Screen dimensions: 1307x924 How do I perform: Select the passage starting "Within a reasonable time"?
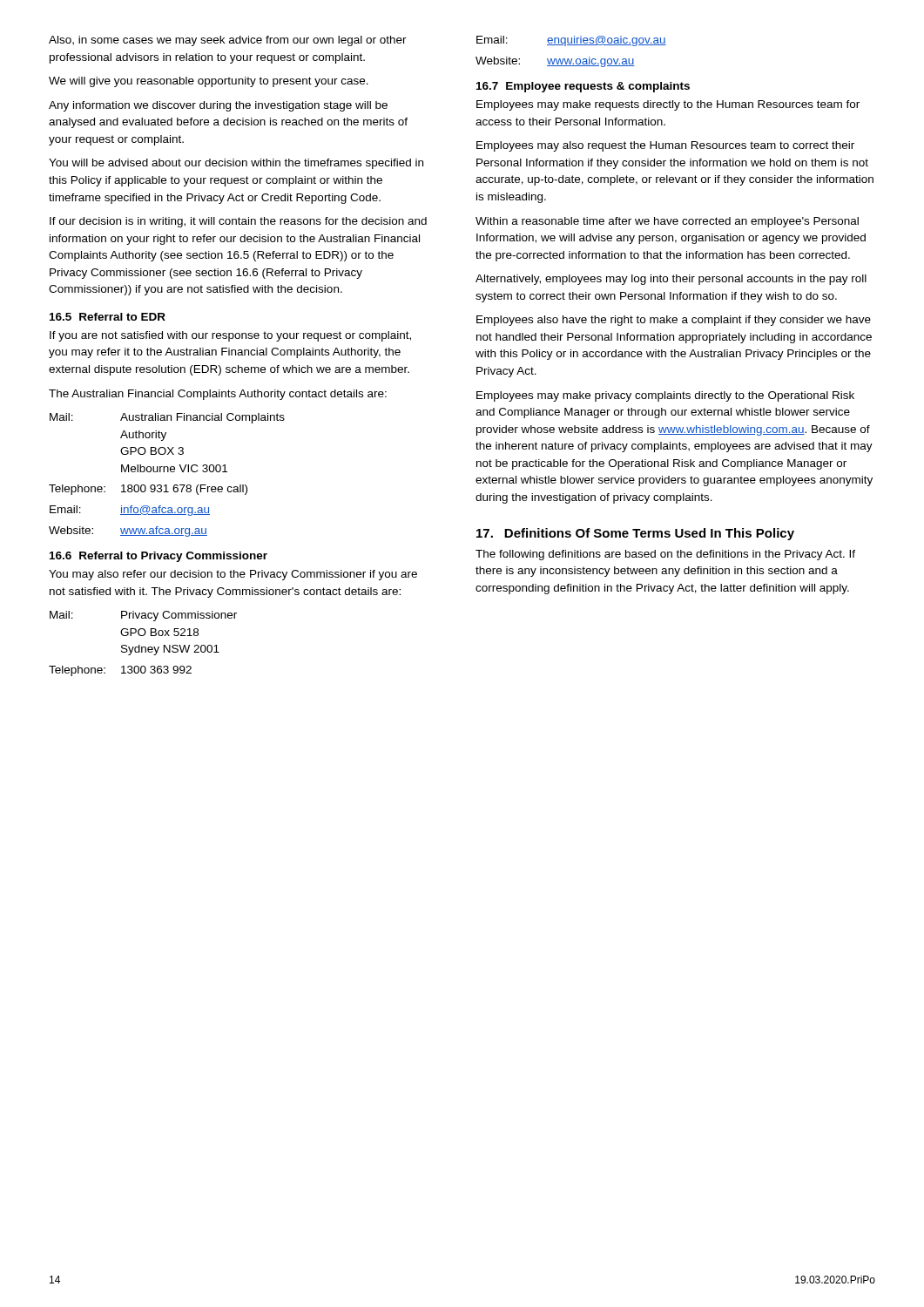click(x=676, y=238)
